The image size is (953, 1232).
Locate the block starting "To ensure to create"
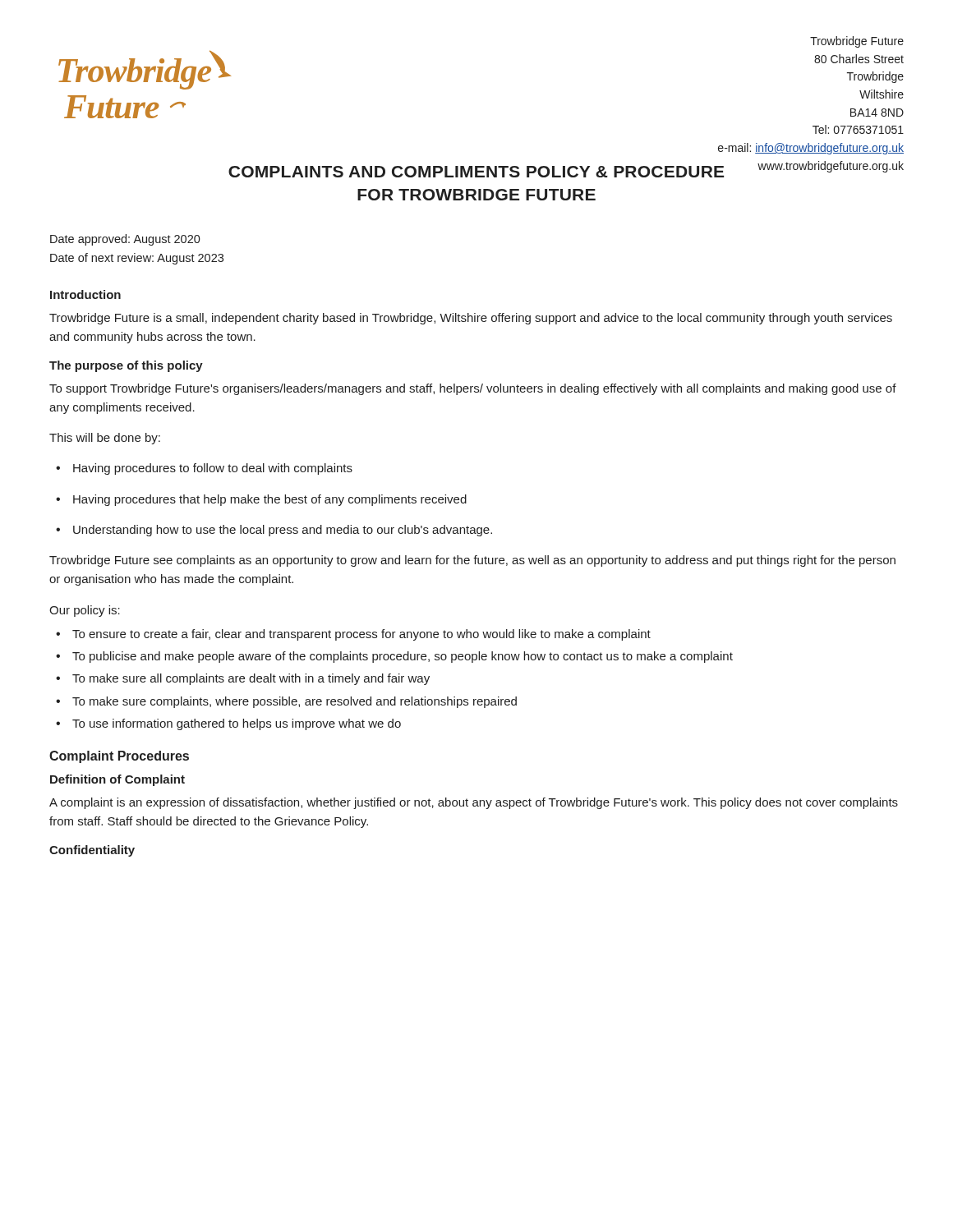point(361,633)
